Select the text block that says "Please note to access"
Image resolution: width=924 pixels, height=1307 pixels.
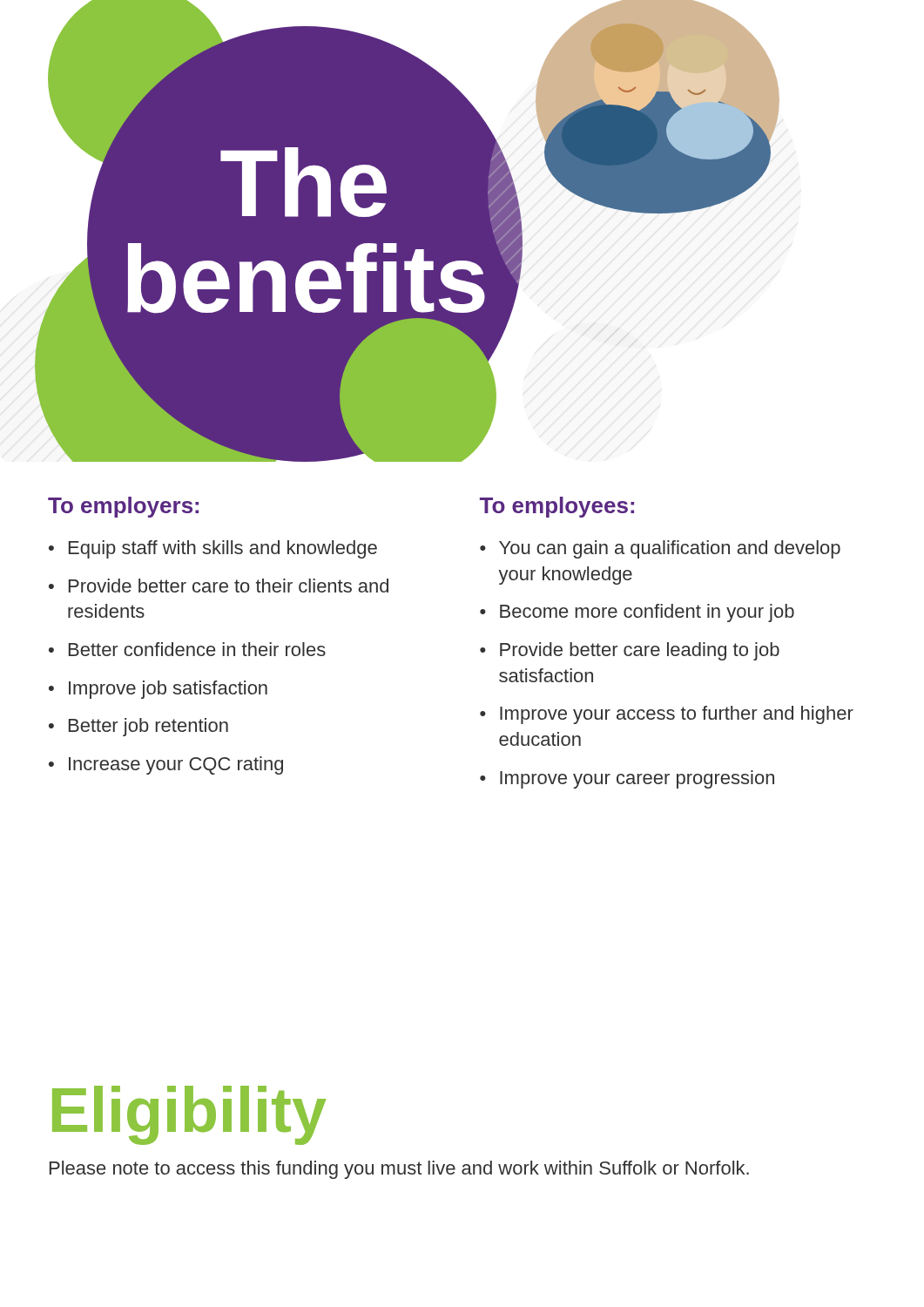399,1168
